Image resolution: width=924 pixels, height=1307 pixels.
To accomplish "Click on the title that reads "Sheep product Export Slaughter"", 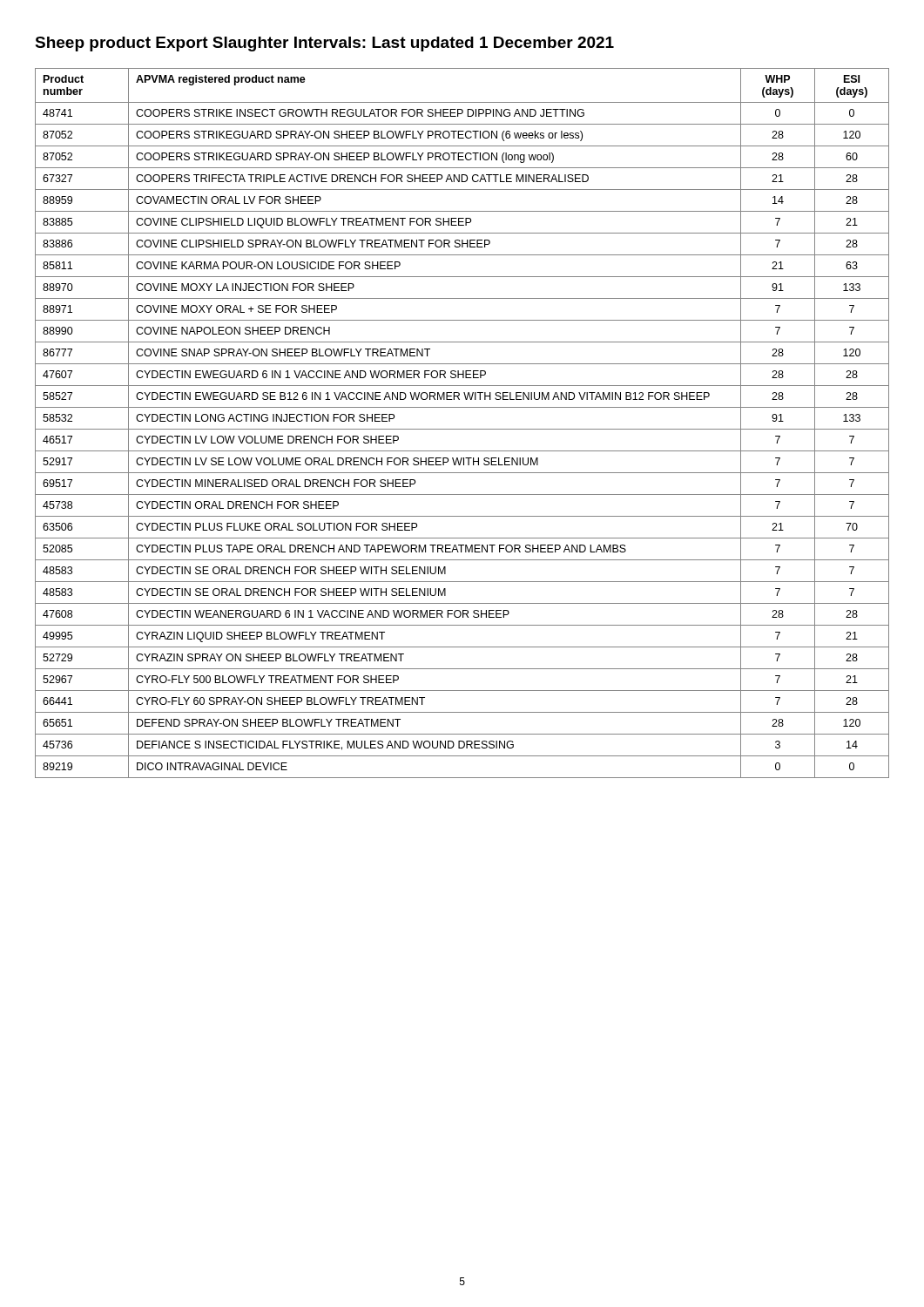I will pyautogui.click(x=324, y=42).
